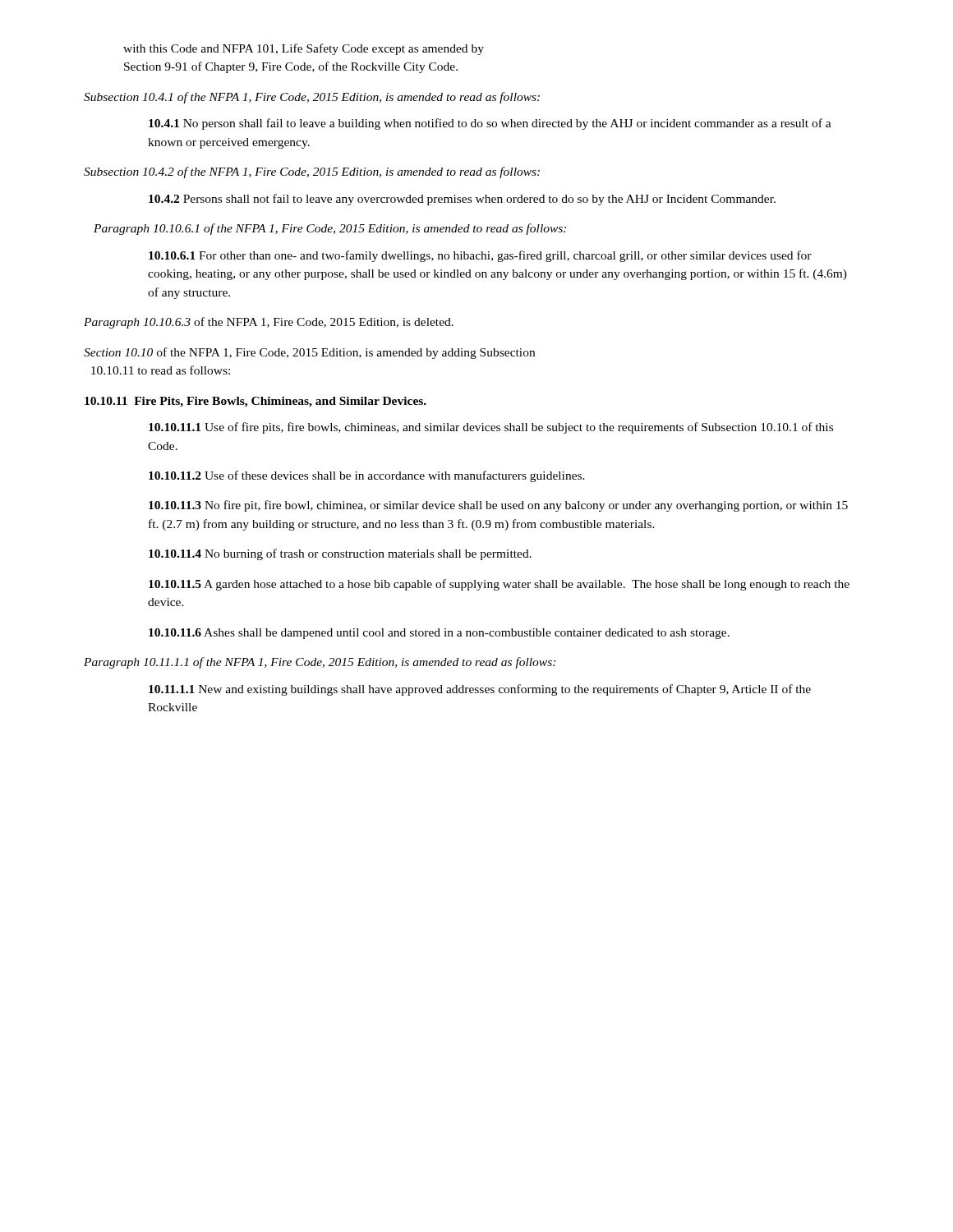Screen dimensions: 1232x953
Task: Click the passage that begins "Section 10.10 of"
Action: 310,361
